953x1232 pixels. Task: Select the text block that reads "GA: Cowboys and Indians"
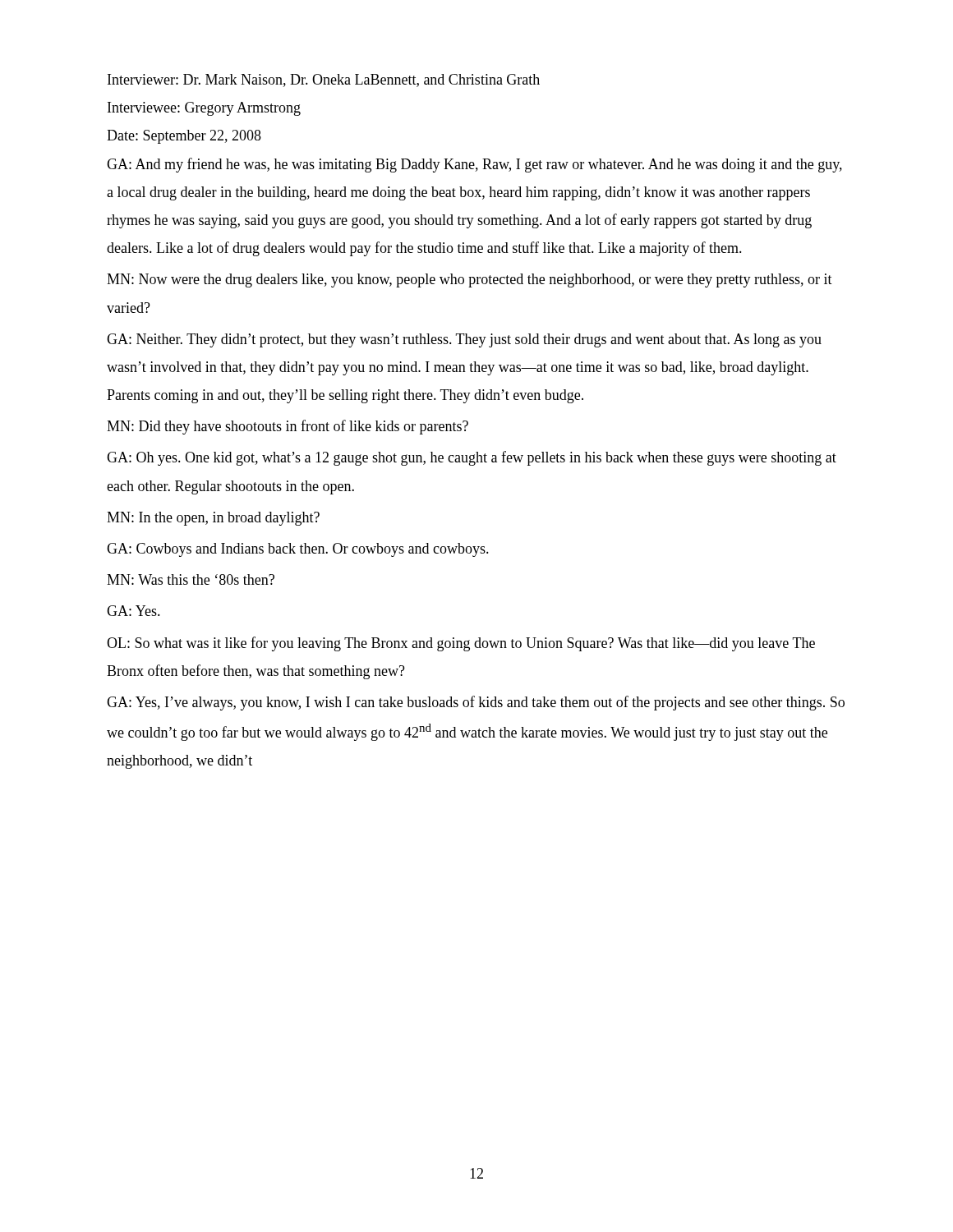tap(298, 549)
